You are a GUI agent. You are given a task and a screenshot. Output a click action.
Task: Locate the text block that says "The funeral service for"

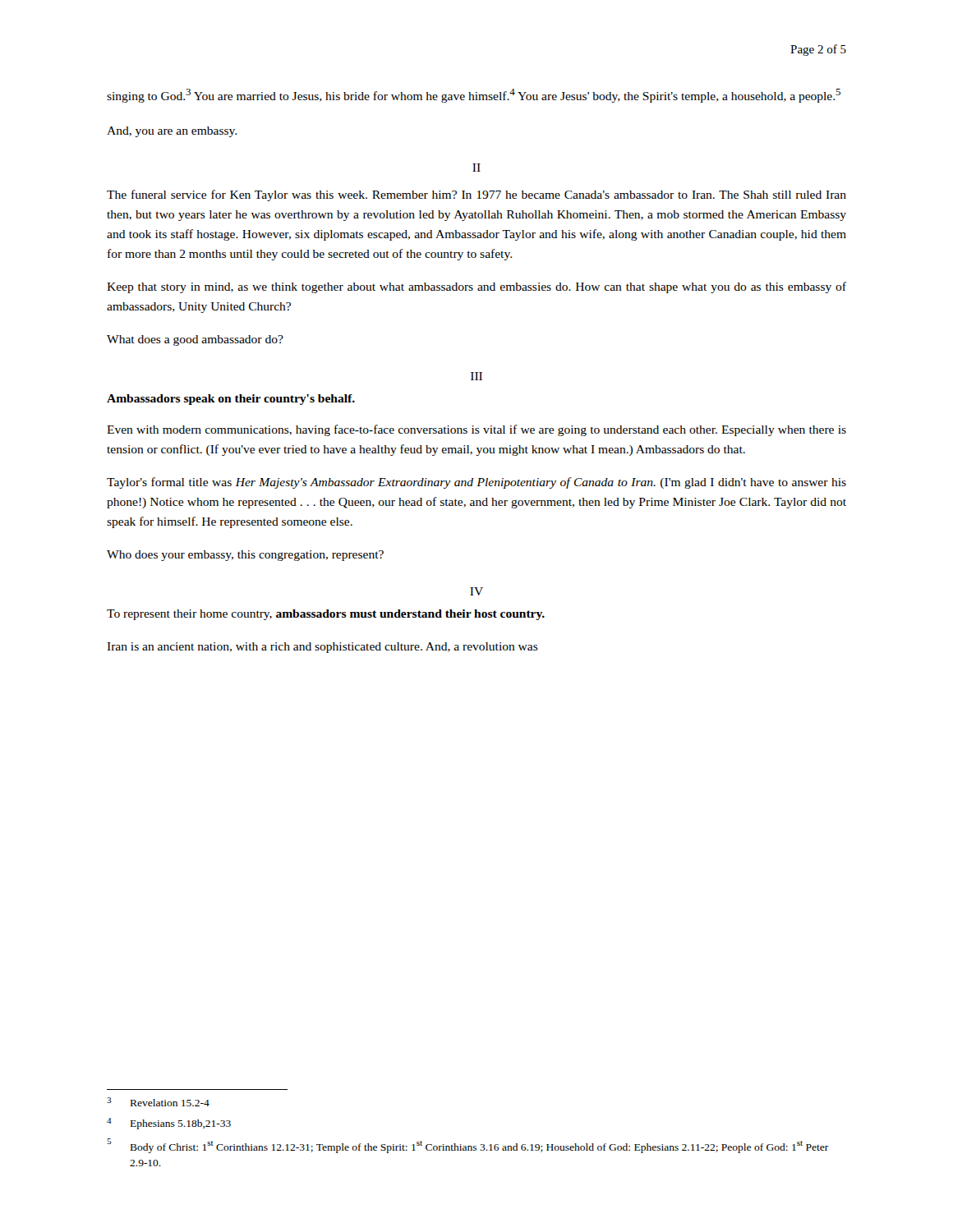click(x=476, y=224)
